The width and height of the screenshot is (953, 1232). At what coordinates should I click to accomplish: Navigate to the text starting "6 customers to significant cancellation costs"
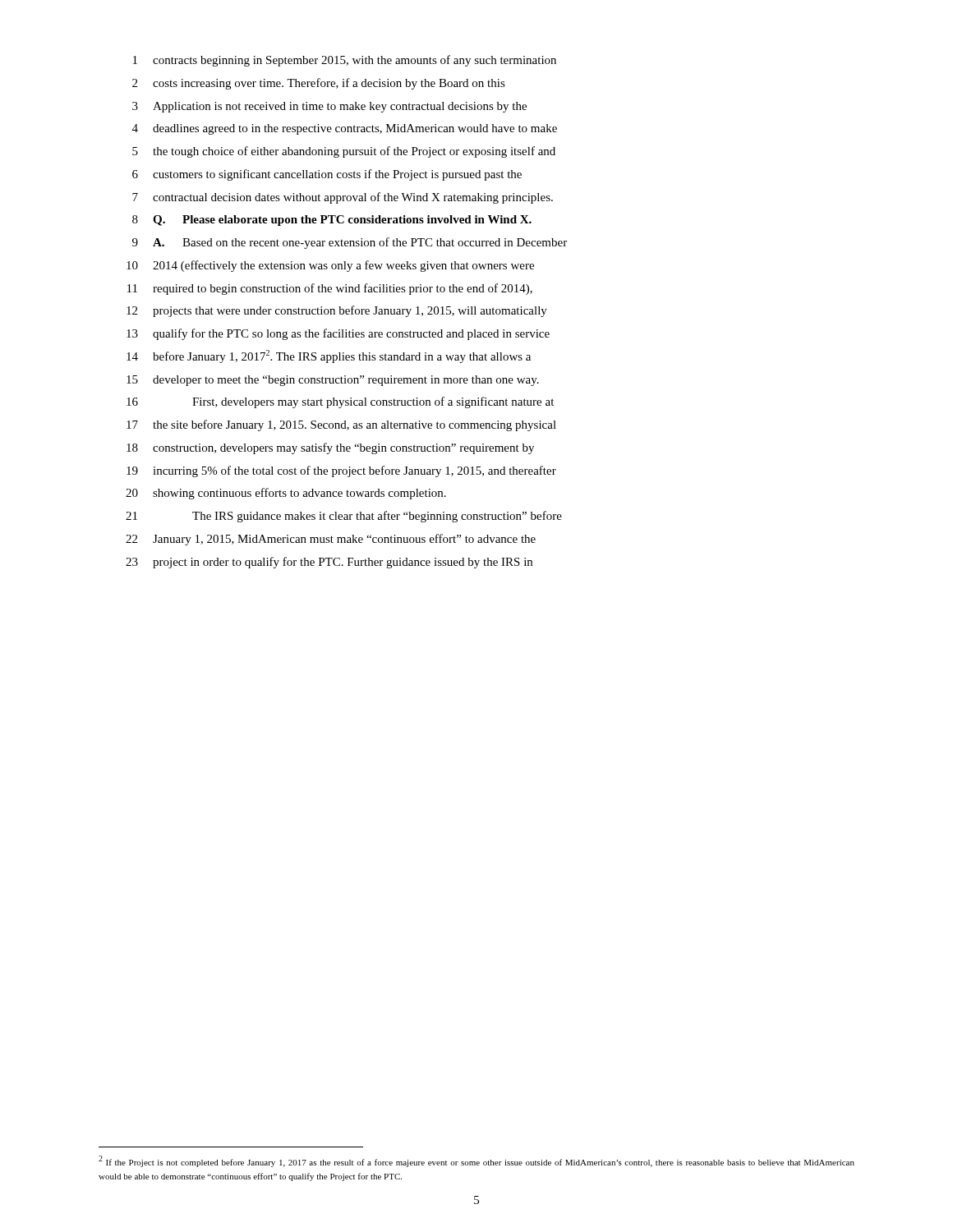[x=476, y=175]
